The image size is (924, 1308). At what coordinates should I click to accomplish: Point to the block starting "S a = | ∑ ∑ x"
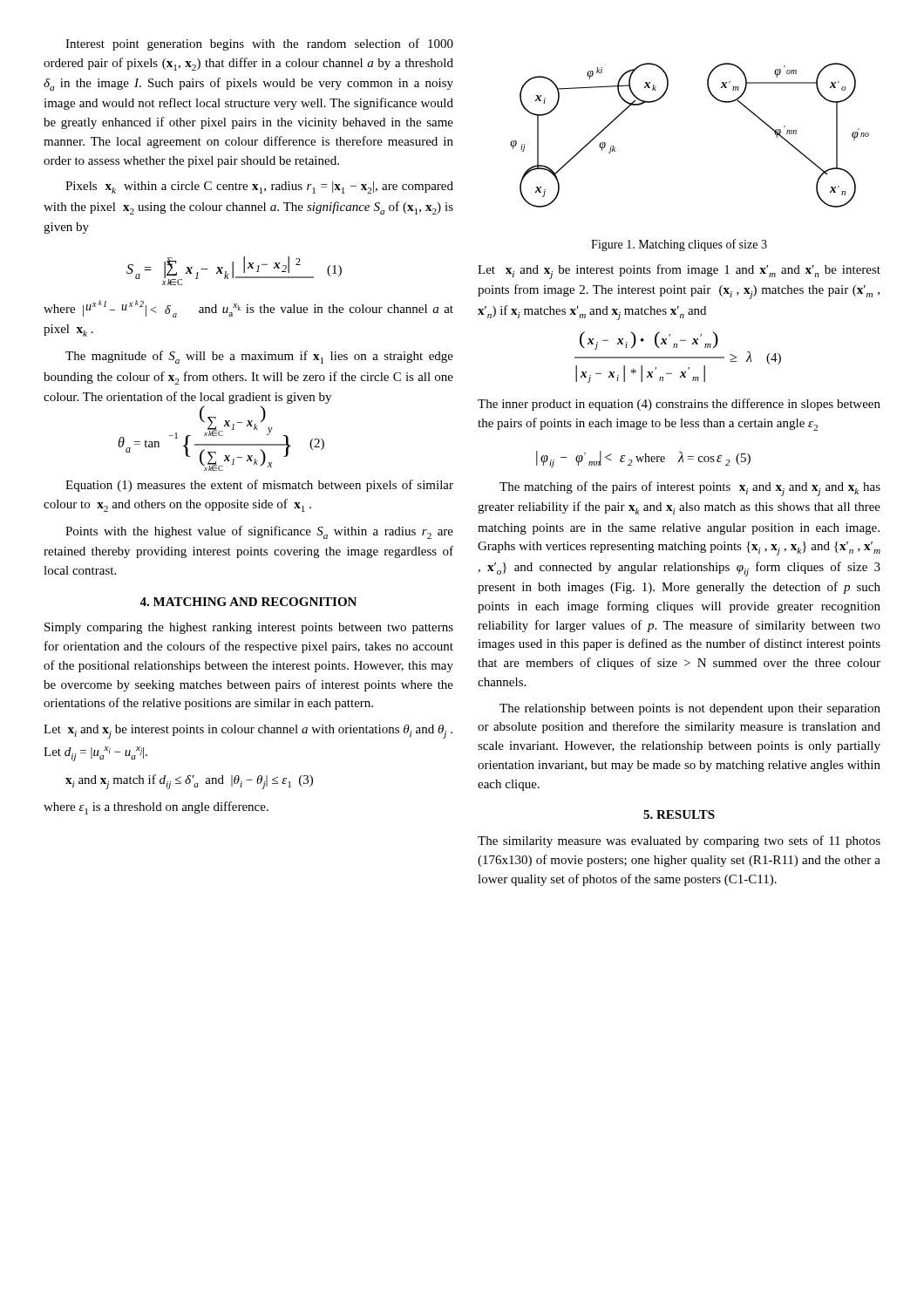click(x=248, y=268)
